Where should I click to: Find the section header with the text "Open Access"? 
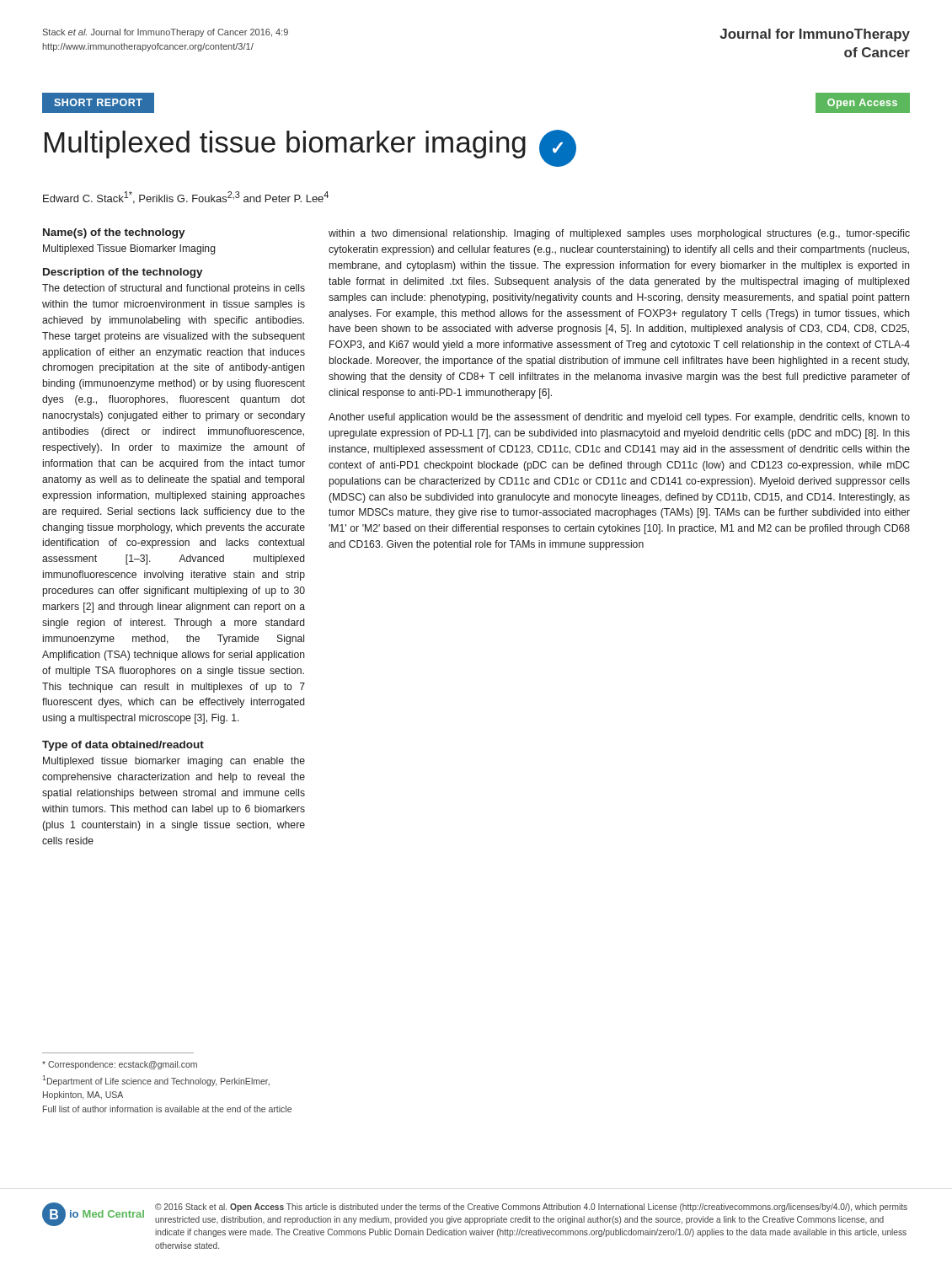click(863, 103)
